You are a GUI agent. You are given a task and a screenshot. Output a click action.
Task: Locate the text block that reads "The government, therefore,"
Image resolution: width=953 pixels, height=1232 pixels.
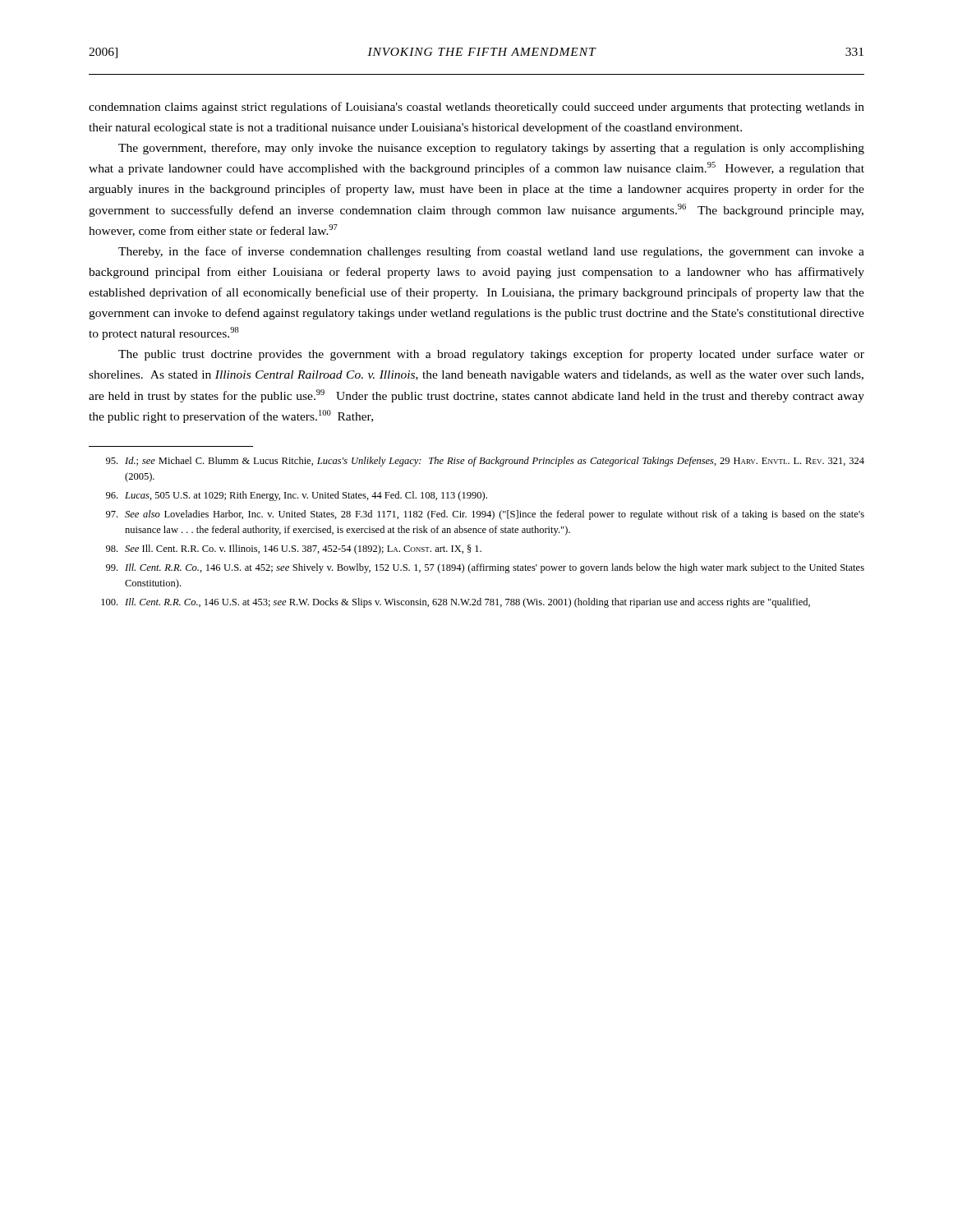coord(476,189)
